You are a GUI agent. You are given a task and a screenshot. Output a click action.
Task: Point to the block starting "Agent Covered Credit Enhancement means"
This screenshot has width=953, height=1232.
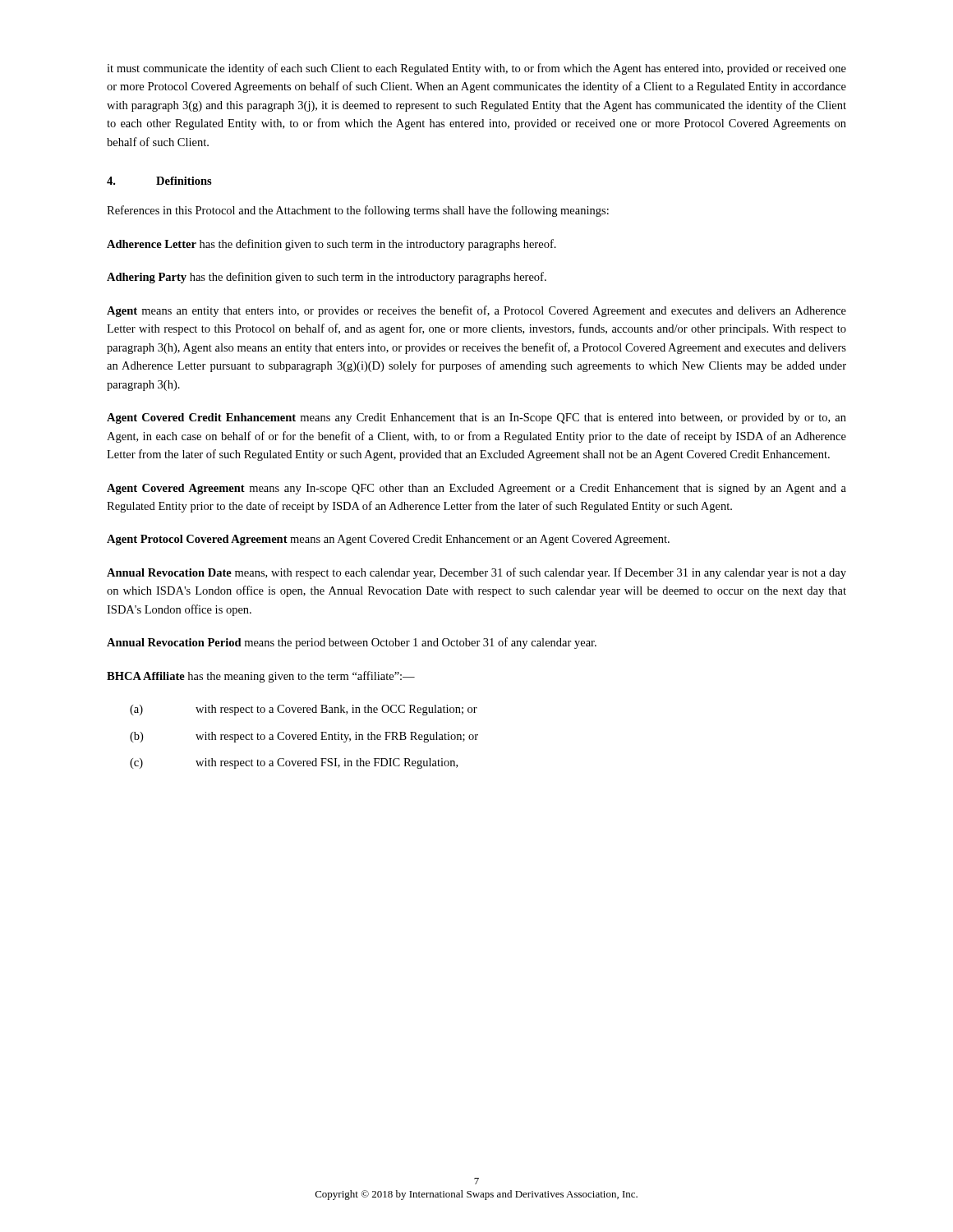[x=476, y=436]
